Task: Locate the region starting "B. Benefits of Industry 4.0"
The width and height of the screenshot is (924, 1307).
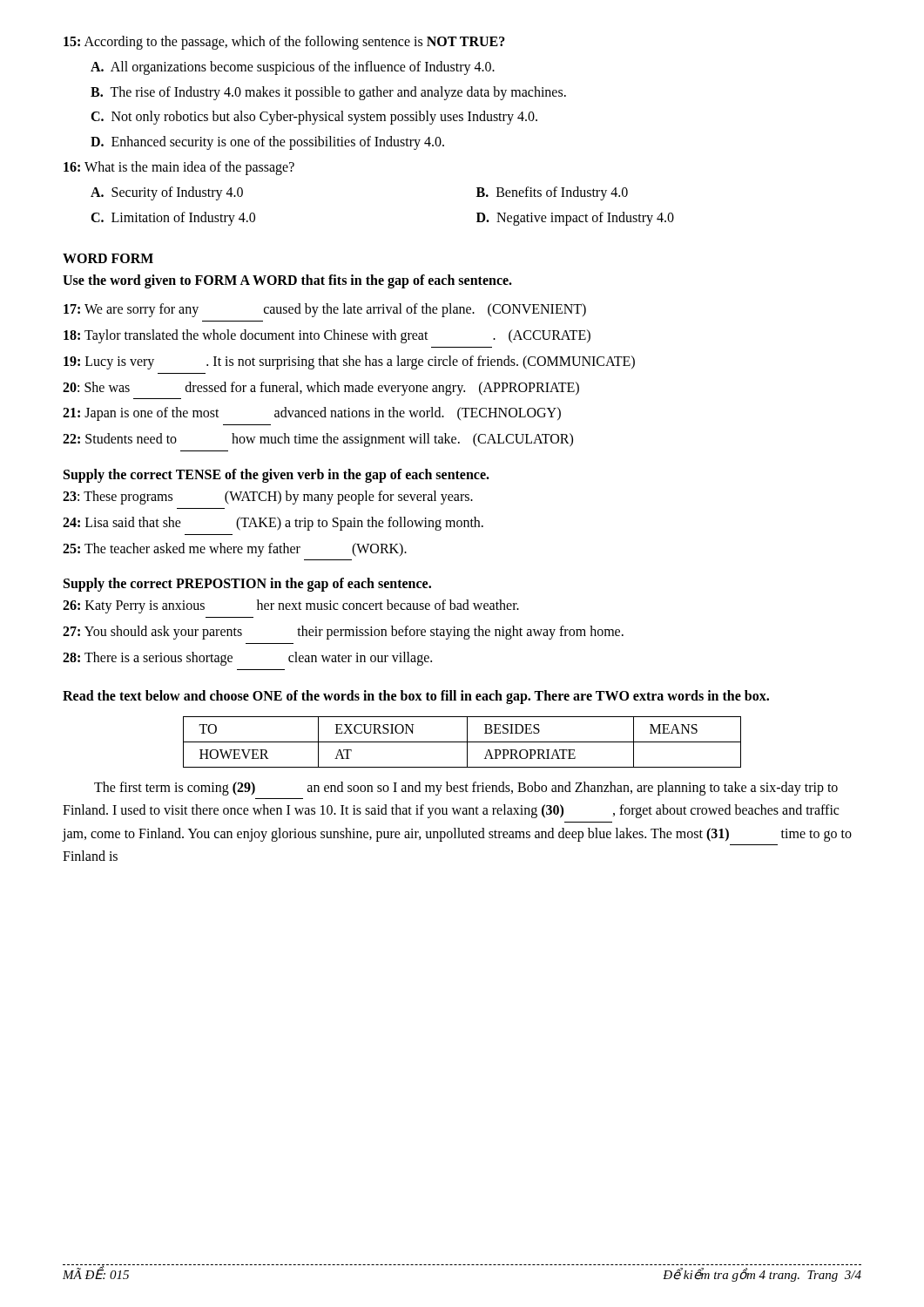Action: tap(552, 192)
